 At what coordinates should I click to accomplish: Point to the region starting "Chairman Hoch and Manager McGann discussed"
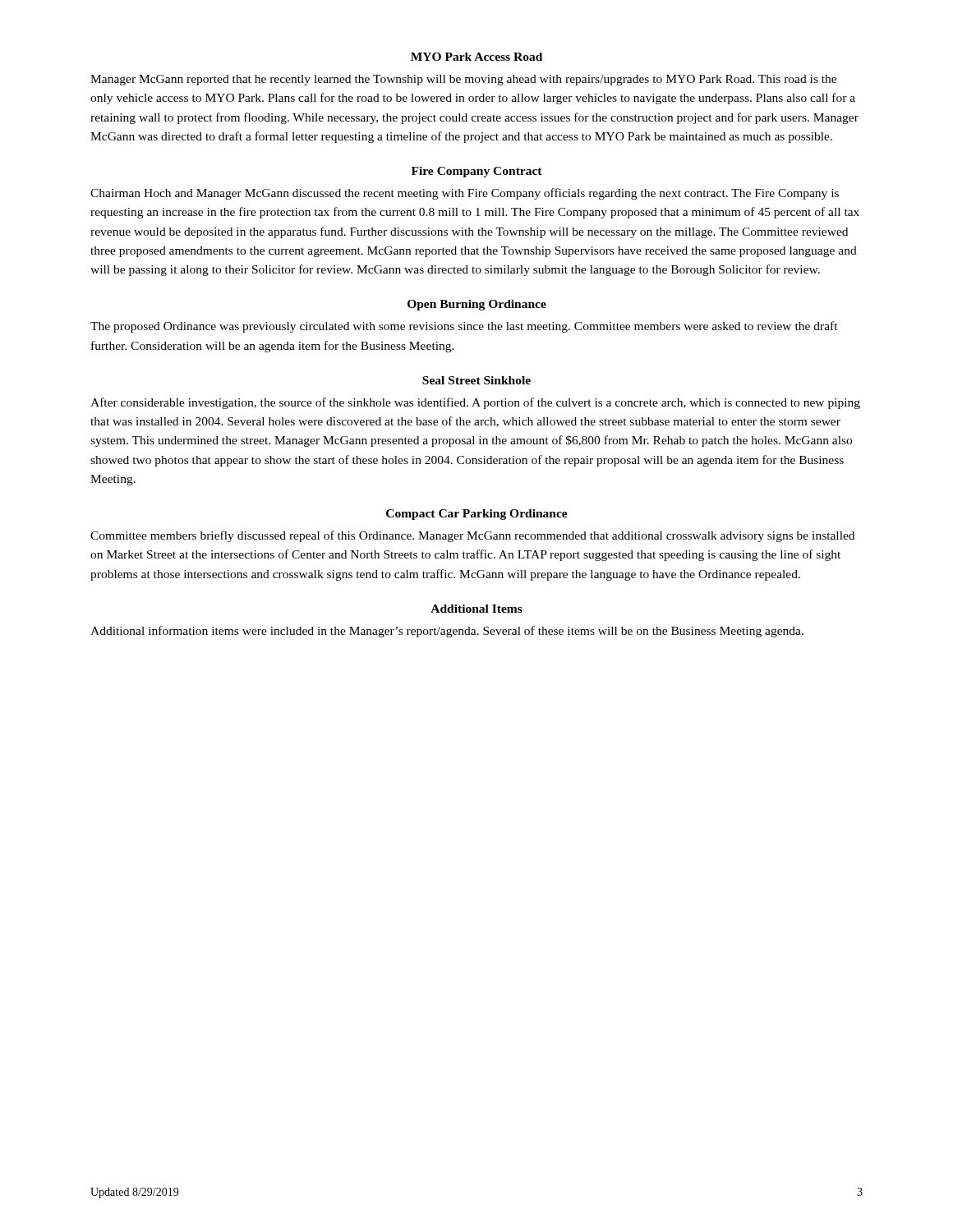tap(475, 231)
